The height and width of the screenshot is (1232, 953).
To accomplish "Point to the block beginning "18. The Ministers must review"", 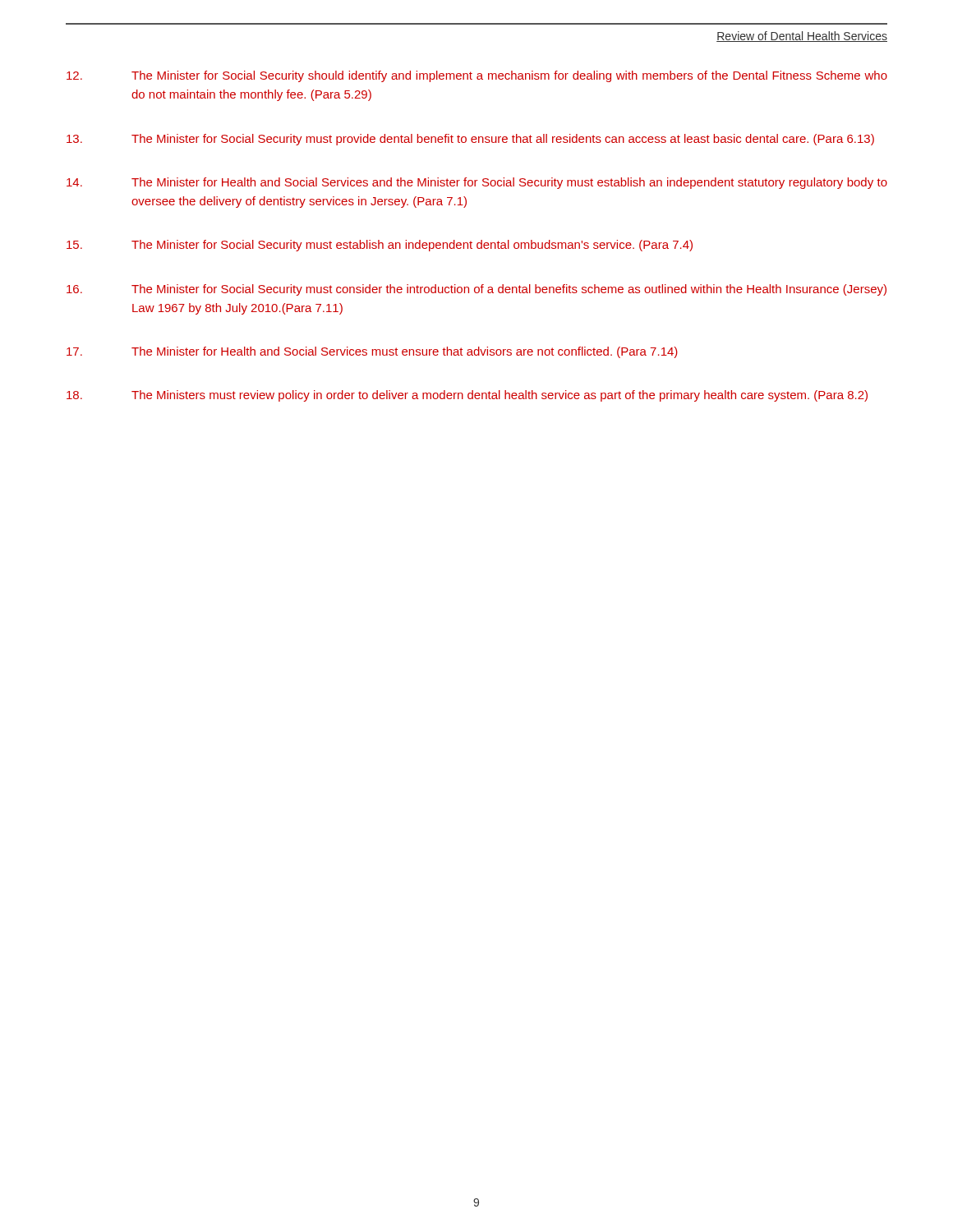I will [x=476, y=395].
